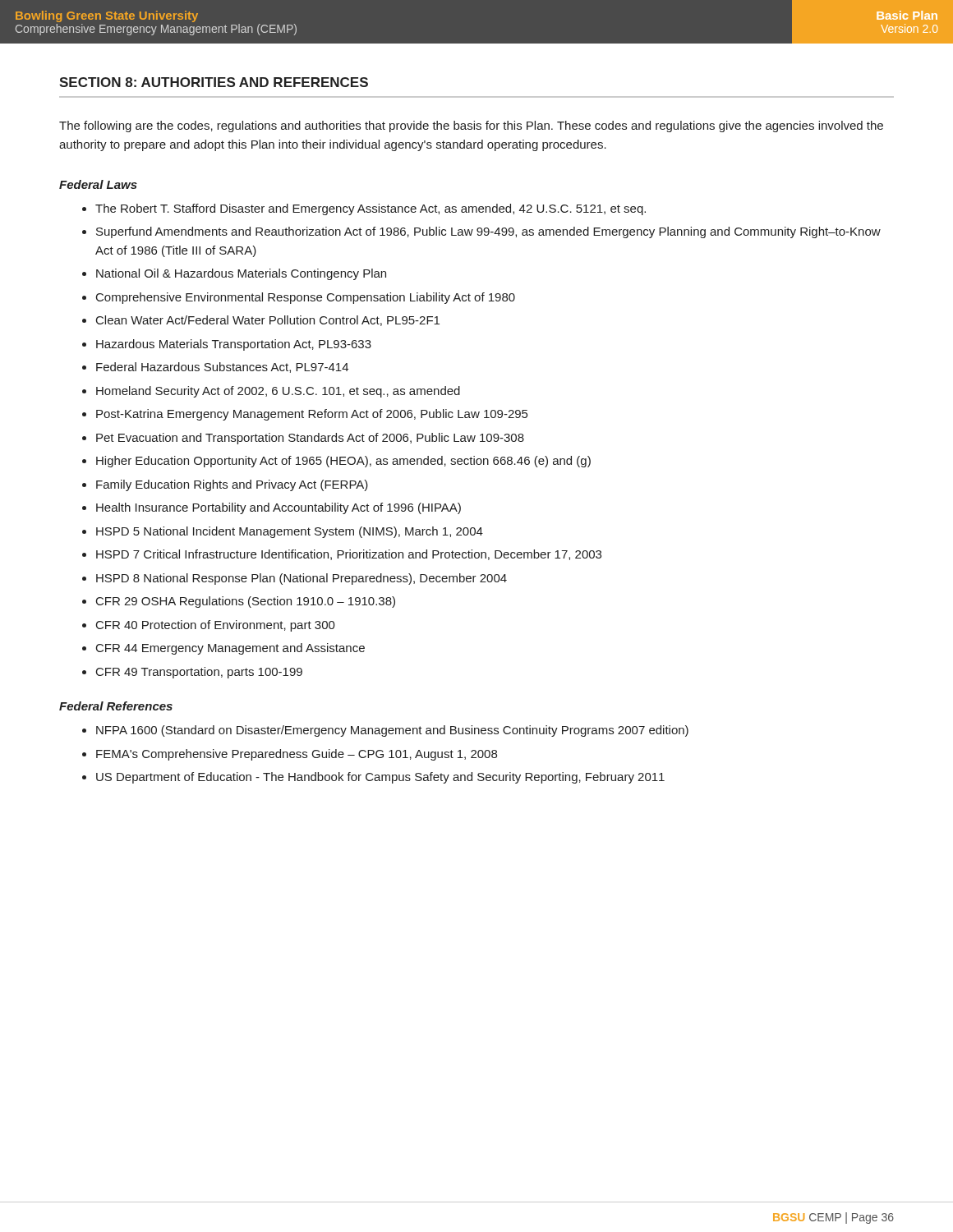Locate the block starting "Clean Water Act/Federal Water Pollution Control Act, PL95-2F1"
The width and height of the screenshot is (953, 1232).
click(x=268, y=320)
